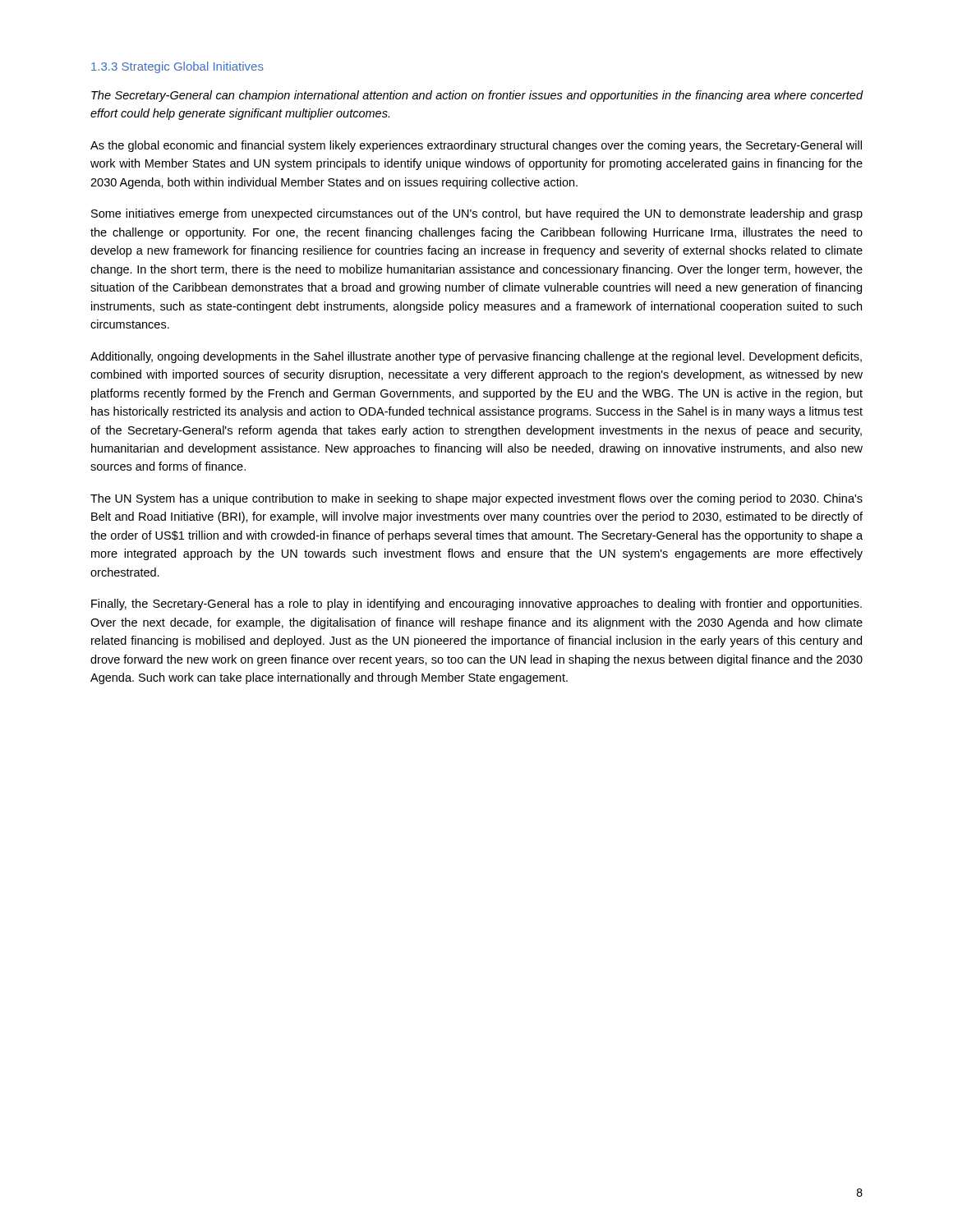Point to the block beginning "Additionally, ongoing developments in"

pyautogui.click(x=476, y=412)
